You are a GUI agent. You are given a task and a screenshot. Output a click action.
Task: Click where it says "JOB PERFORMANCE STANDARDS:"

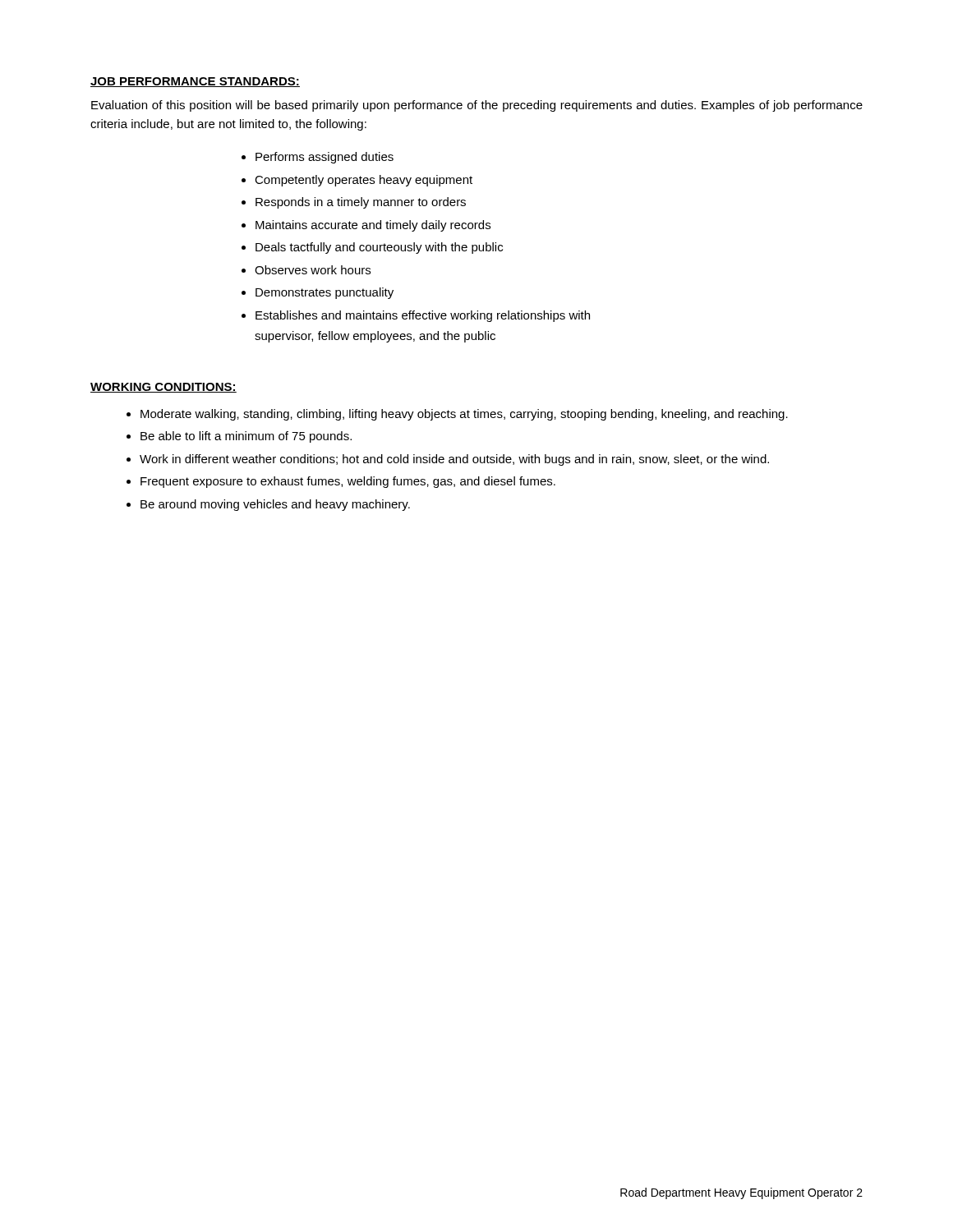point(195,81)
